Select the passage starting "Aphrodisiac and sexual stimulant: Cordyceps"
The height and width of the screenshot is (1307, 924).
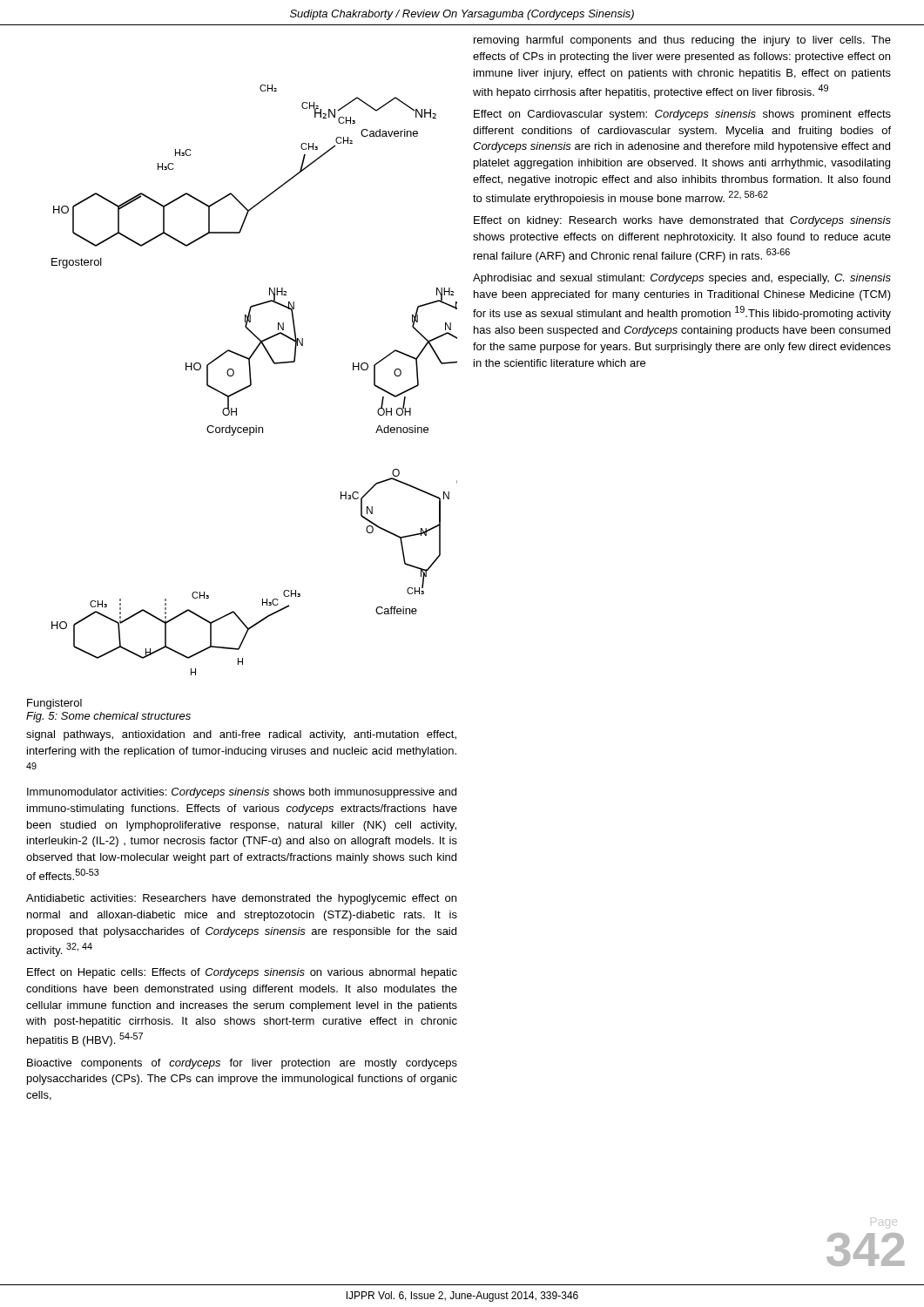coord(682,320)
